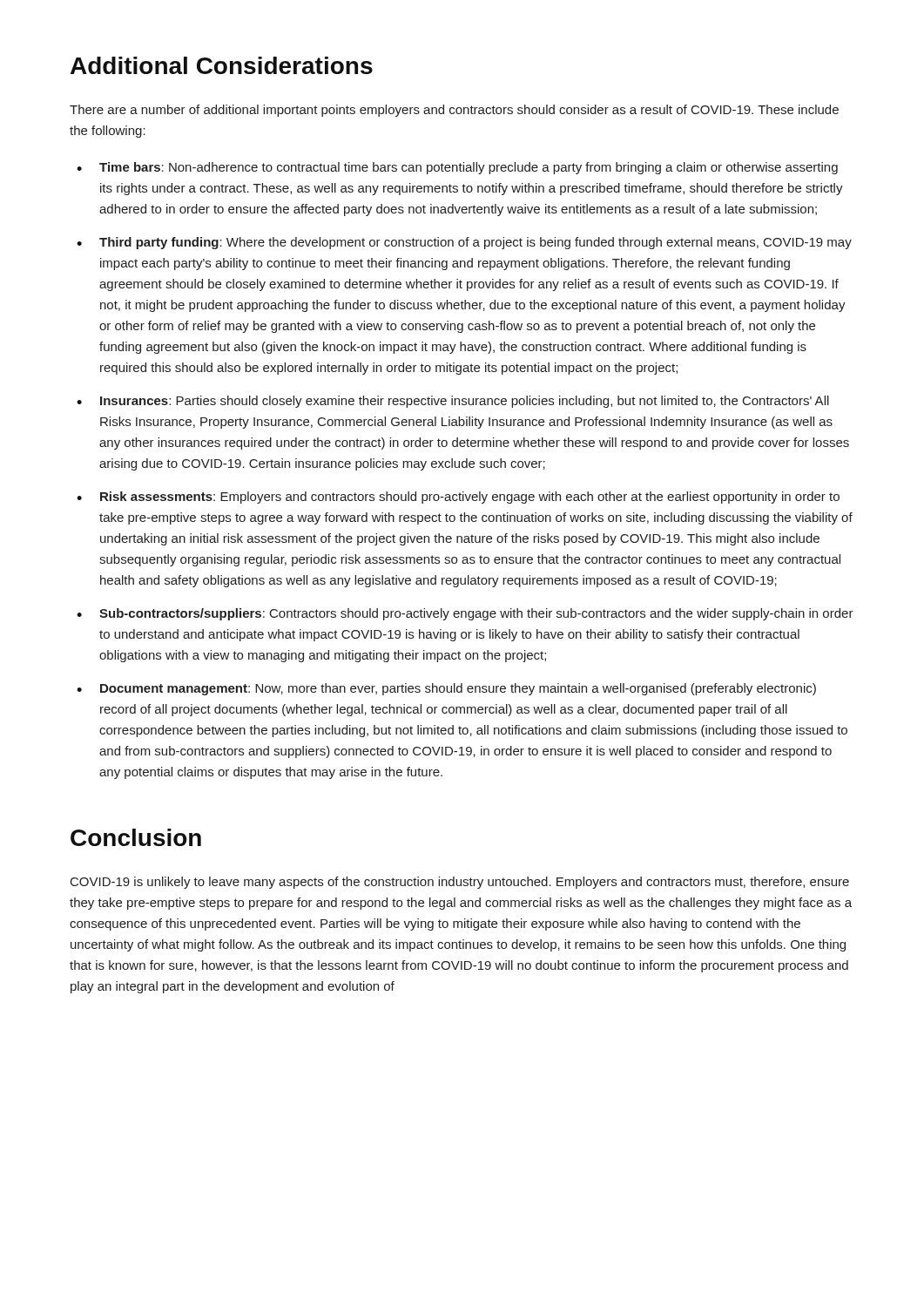Find the block on this page that starts "• Document management: Now, more than ever,"

click(465, 730)
